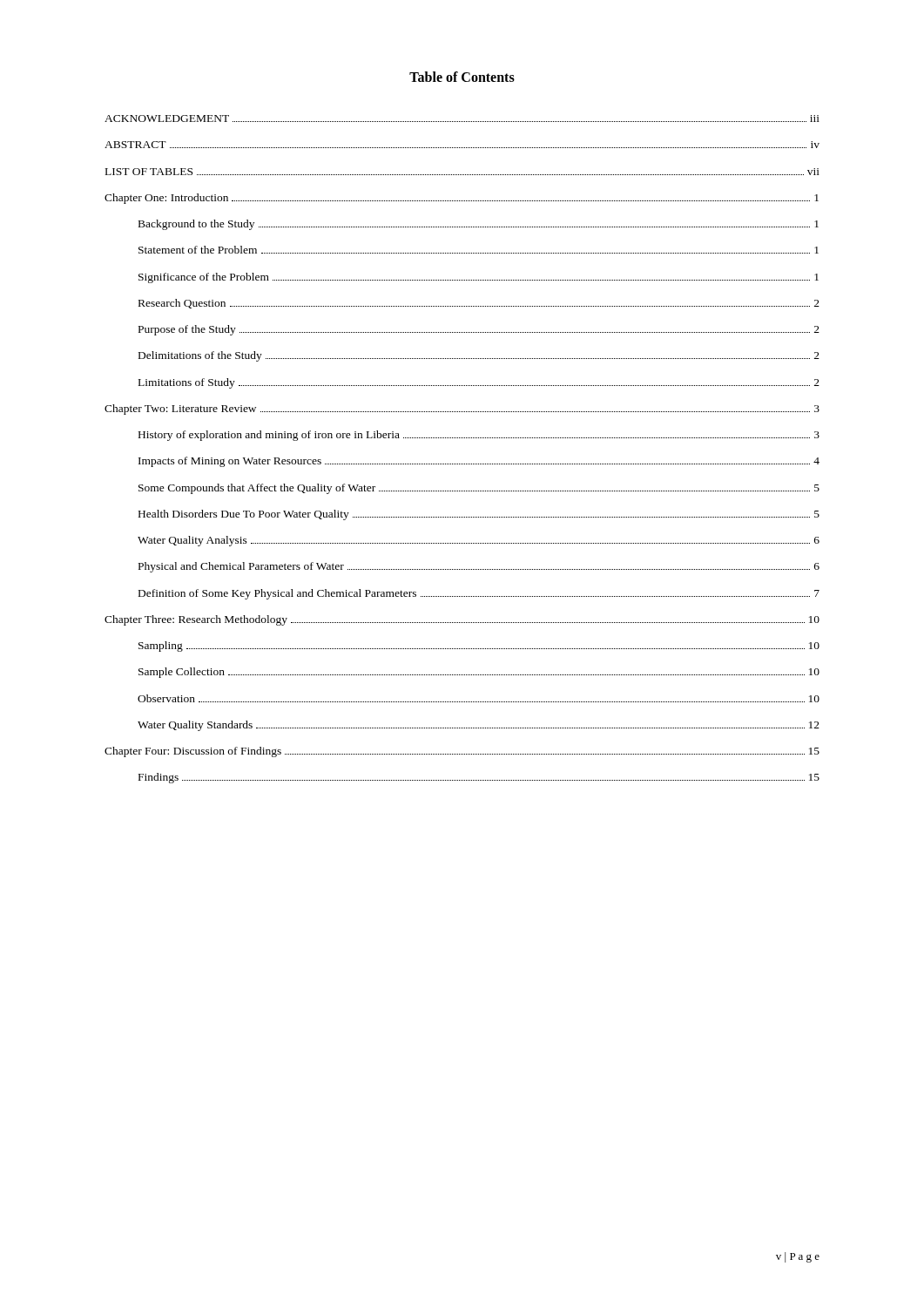Select the list item that says "Chapter Four: Discussion of Findings 15"
The height and width of the screenshot is (1307, 924).
pyautogui.click(x=462, y=751)
